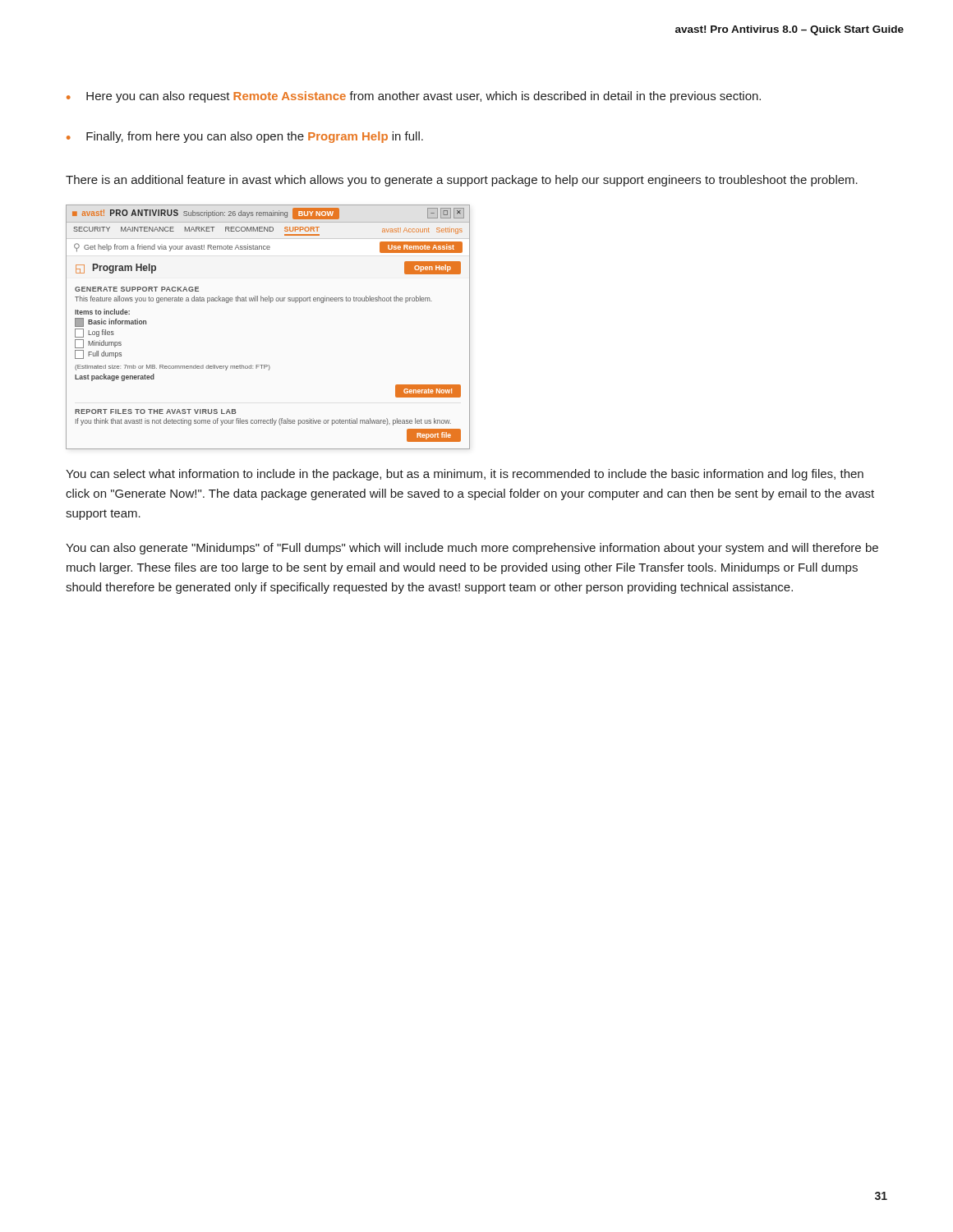The image size is (953, 1232).
Task: Locate the block of text that opens with "You can also generate "Minidumps" of"
Action: point(472,567)
